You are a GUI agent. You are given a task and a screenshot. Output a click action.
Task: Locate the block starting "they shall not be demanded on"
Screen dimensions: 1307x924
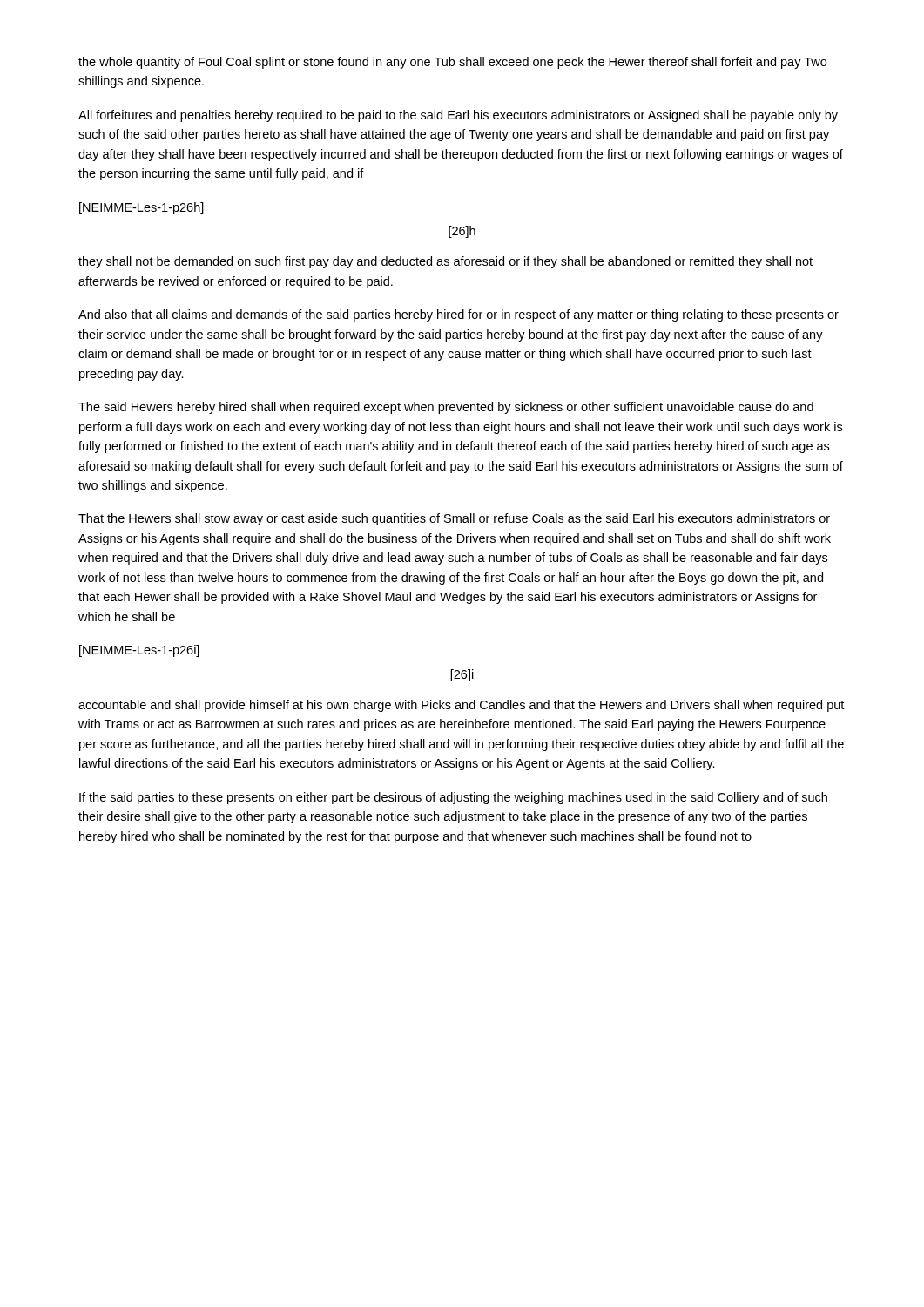tap(446, 271)
